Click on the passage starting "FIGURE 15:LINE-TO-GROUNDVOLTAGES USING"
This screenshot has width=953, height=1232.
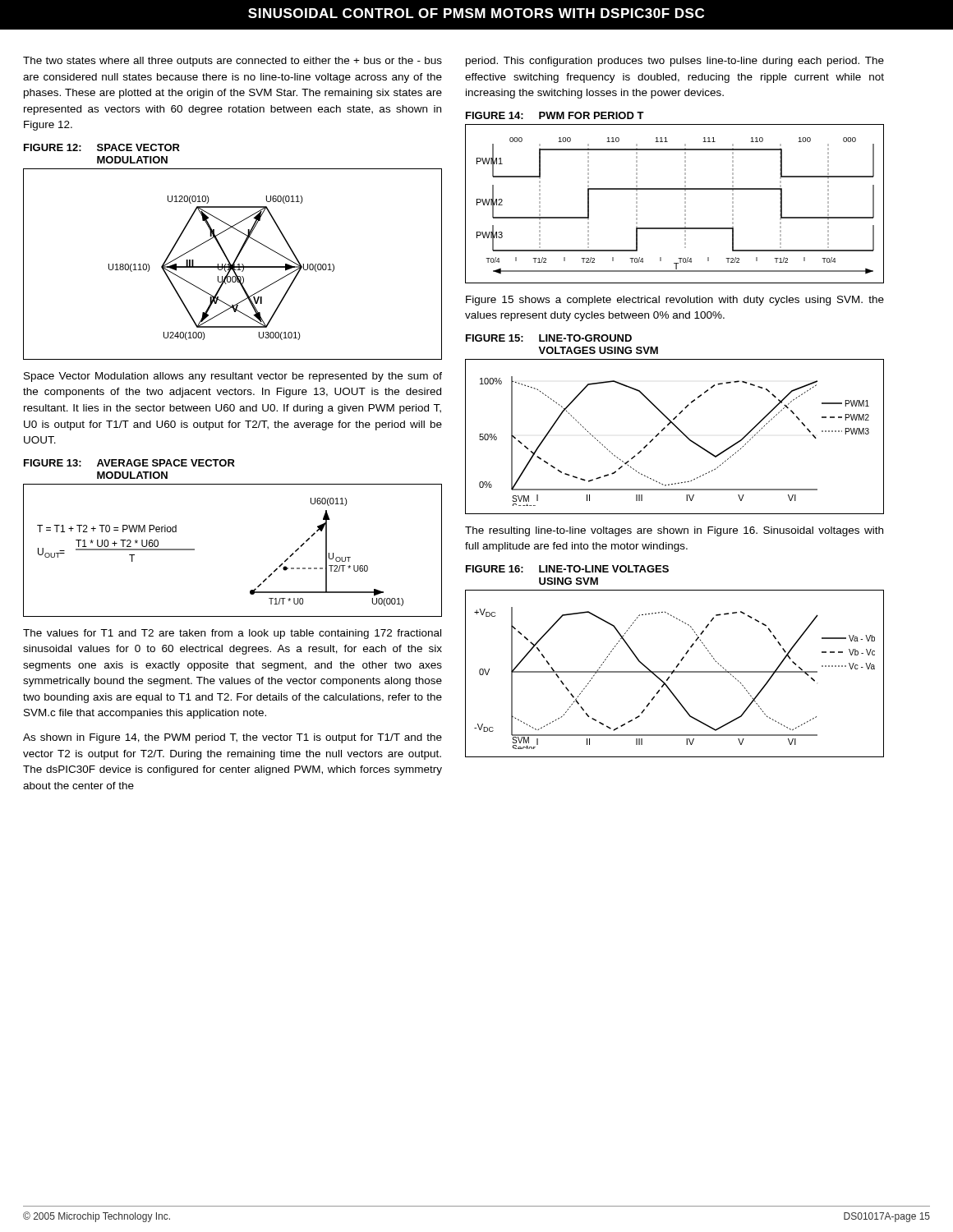[562, 344]
